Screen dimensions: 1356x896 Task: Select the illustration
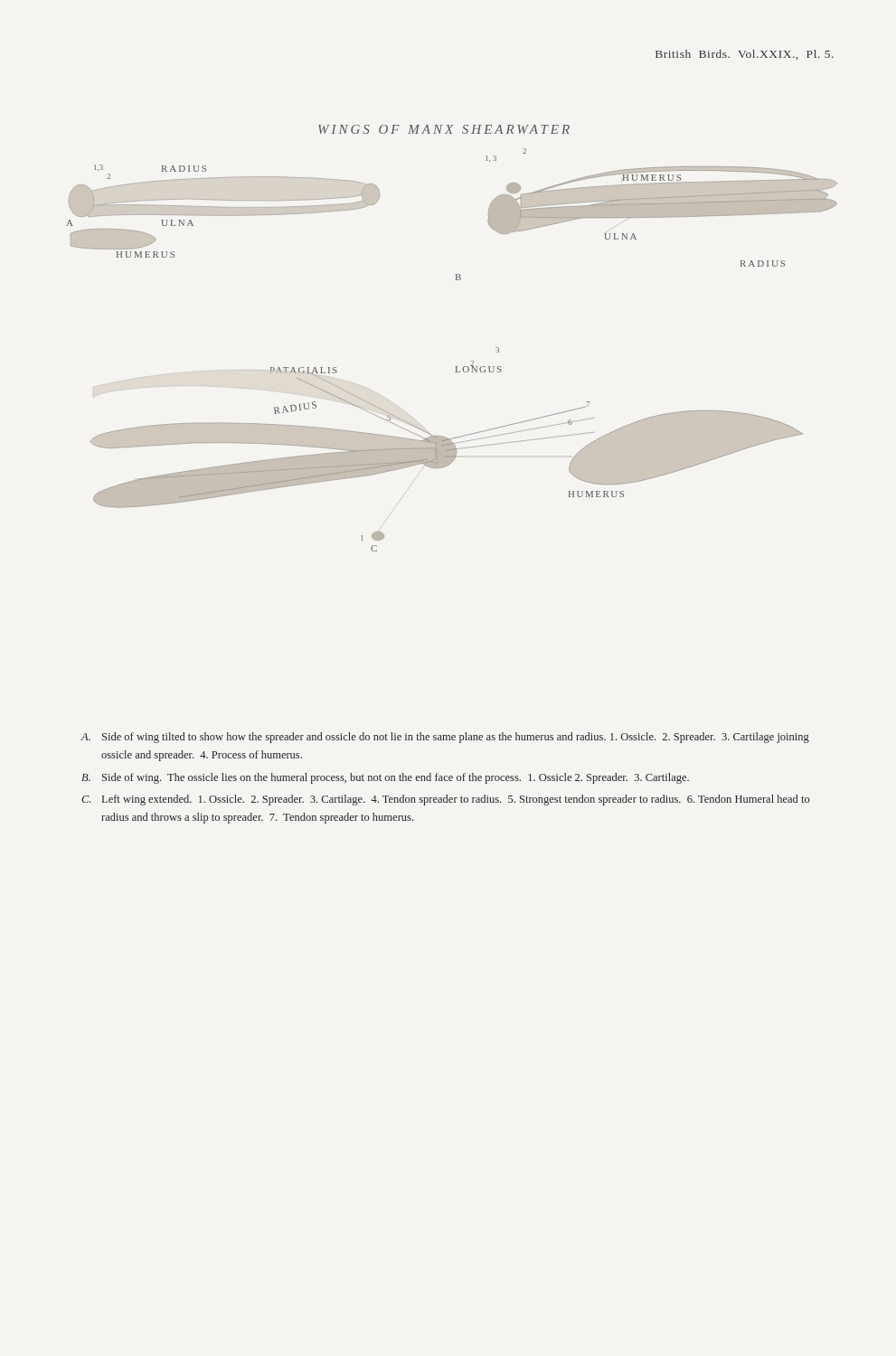click(445, 407)
